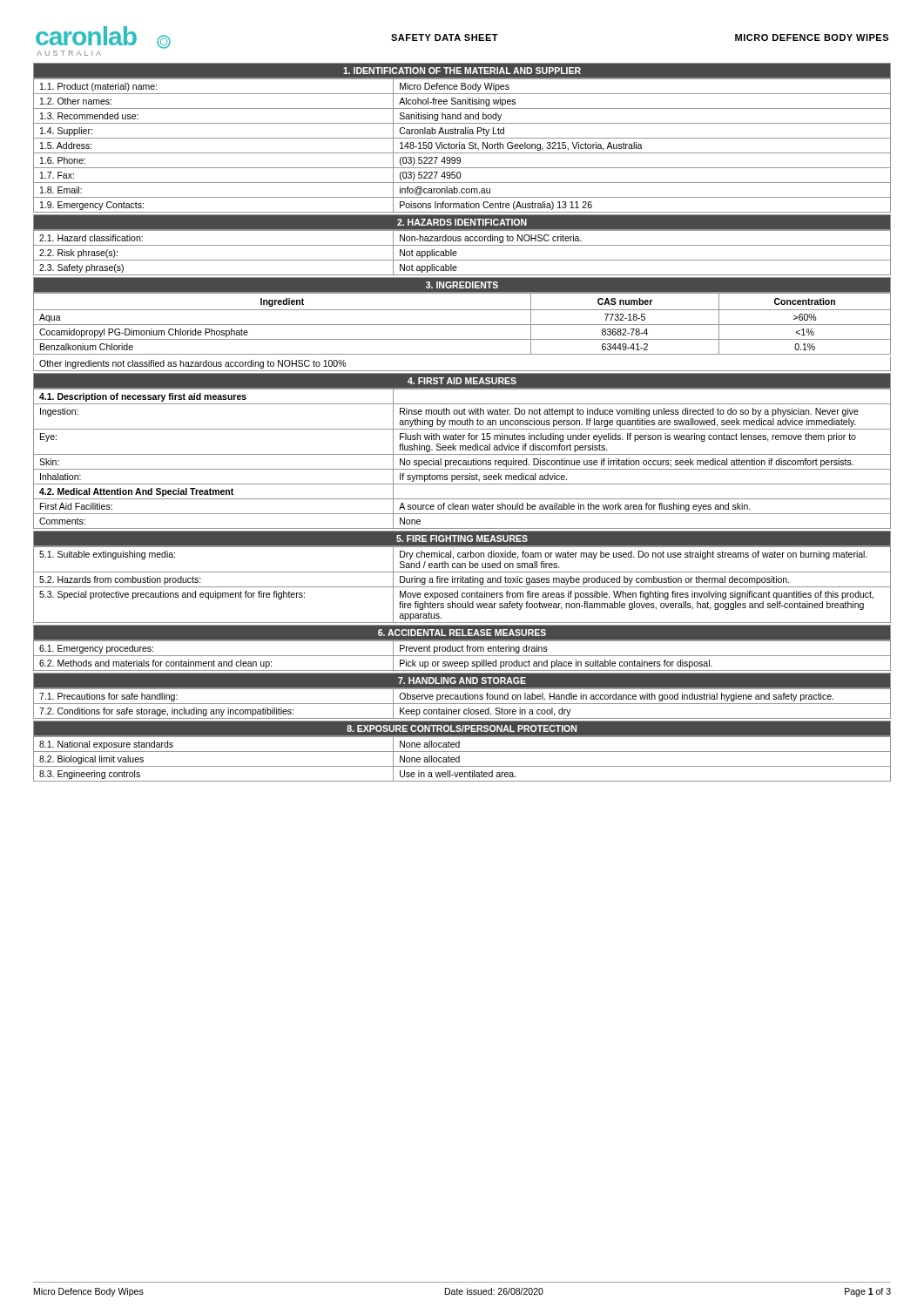Find the block on this page that starts "Other ingredients not"
924x1307 pixels.
(193, 363)
